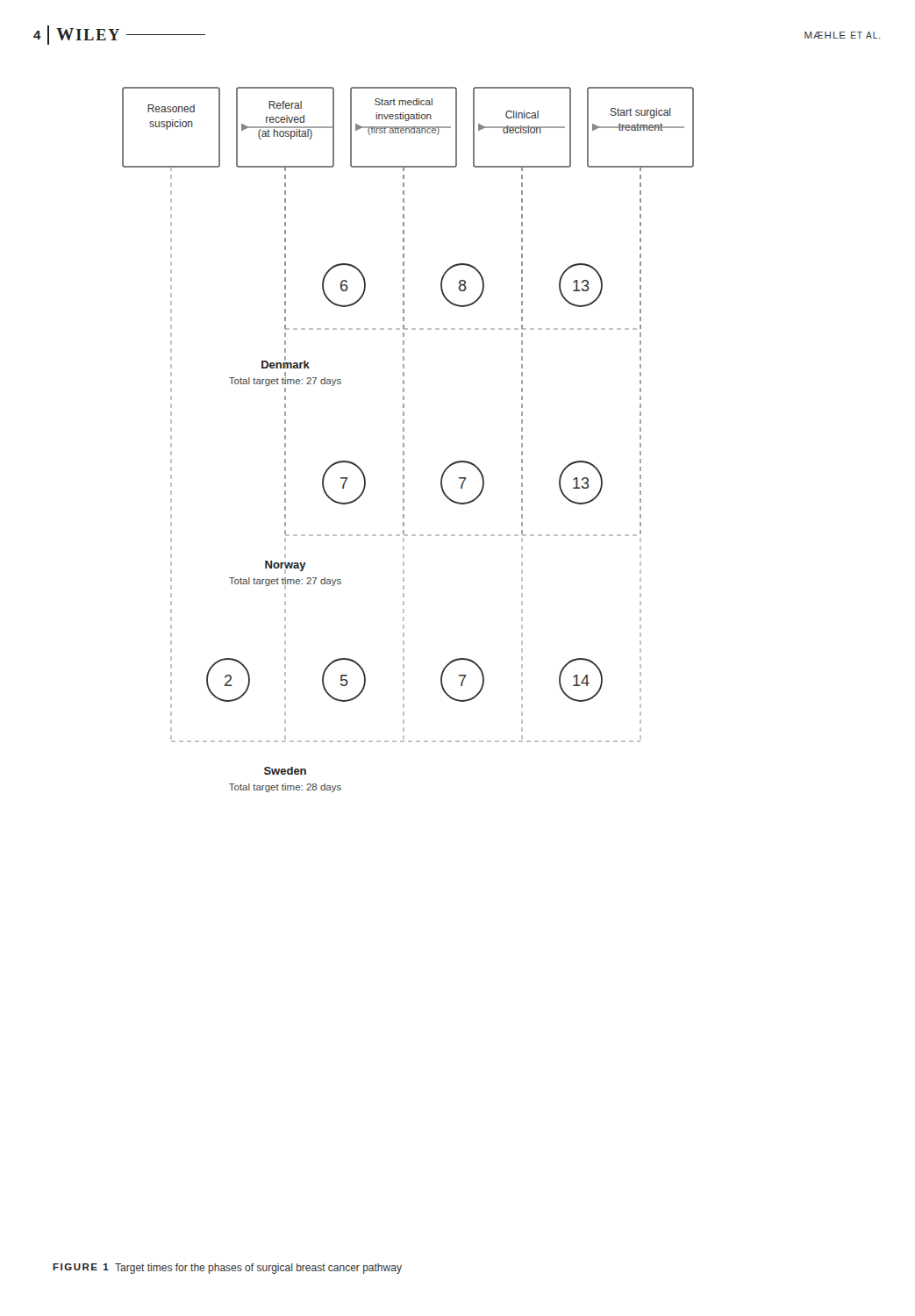This screenshot has height=1316, width=915.
Task: Locate the caption that opens with "FIGURE 1 Target"
Action: coord(227,1268)
